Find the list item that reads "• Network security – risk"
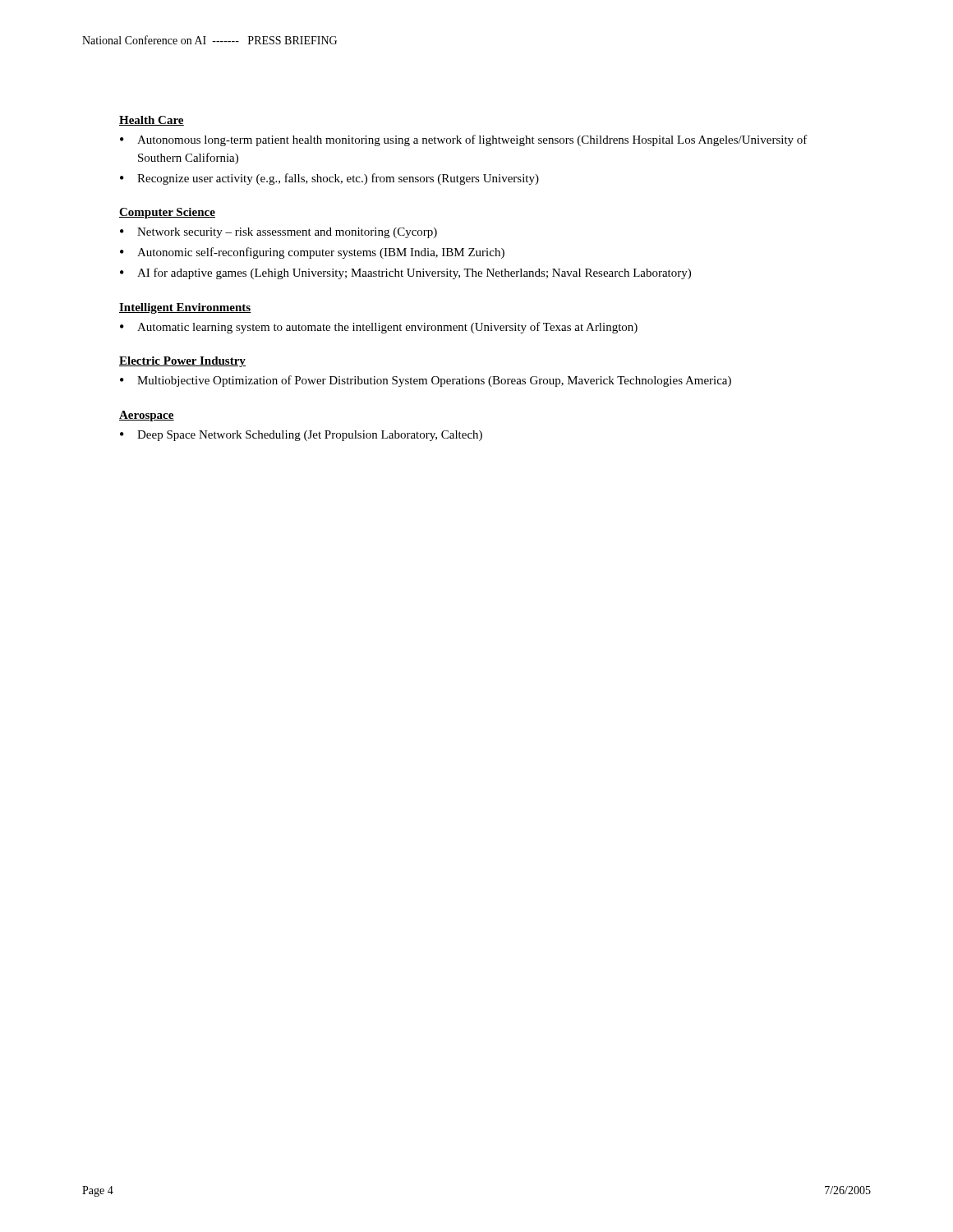 click(279, 233)
